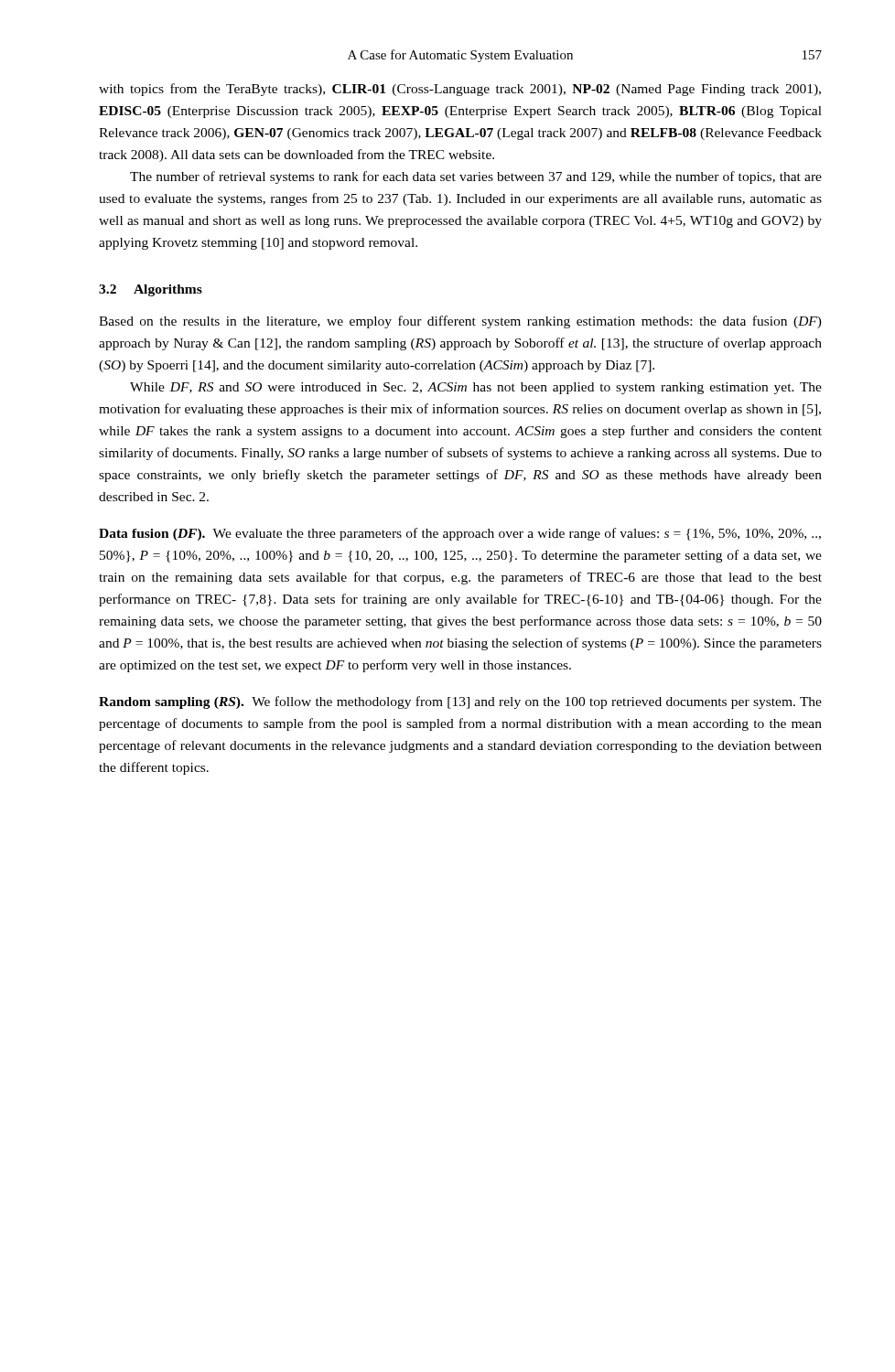Locate the region starting "The number of retrieval systems to rank"
Screen dimensions: 1372x895
(460, 210)
